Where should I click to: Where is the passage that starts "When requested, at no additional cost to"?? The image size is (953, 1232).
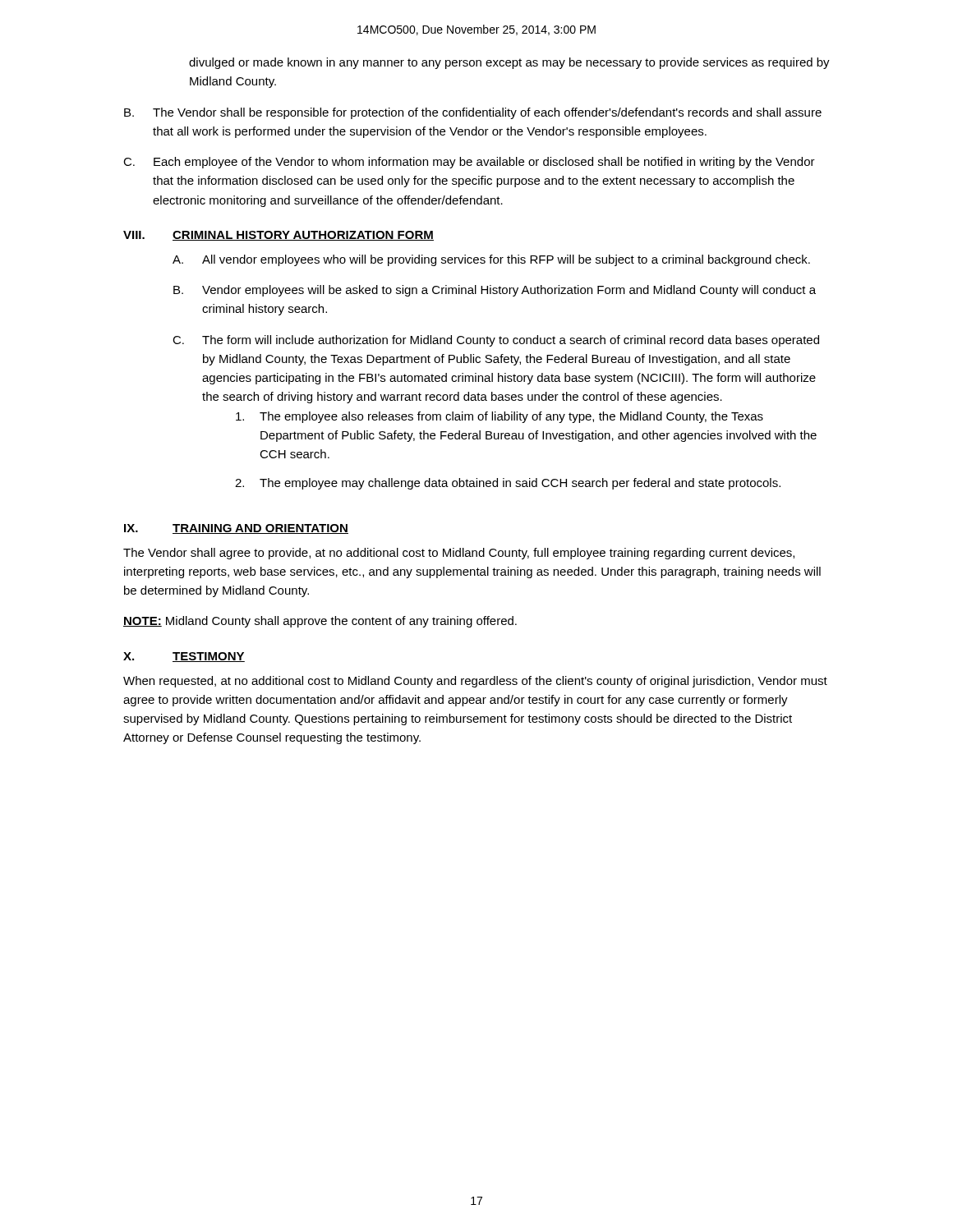click(475, 709)
